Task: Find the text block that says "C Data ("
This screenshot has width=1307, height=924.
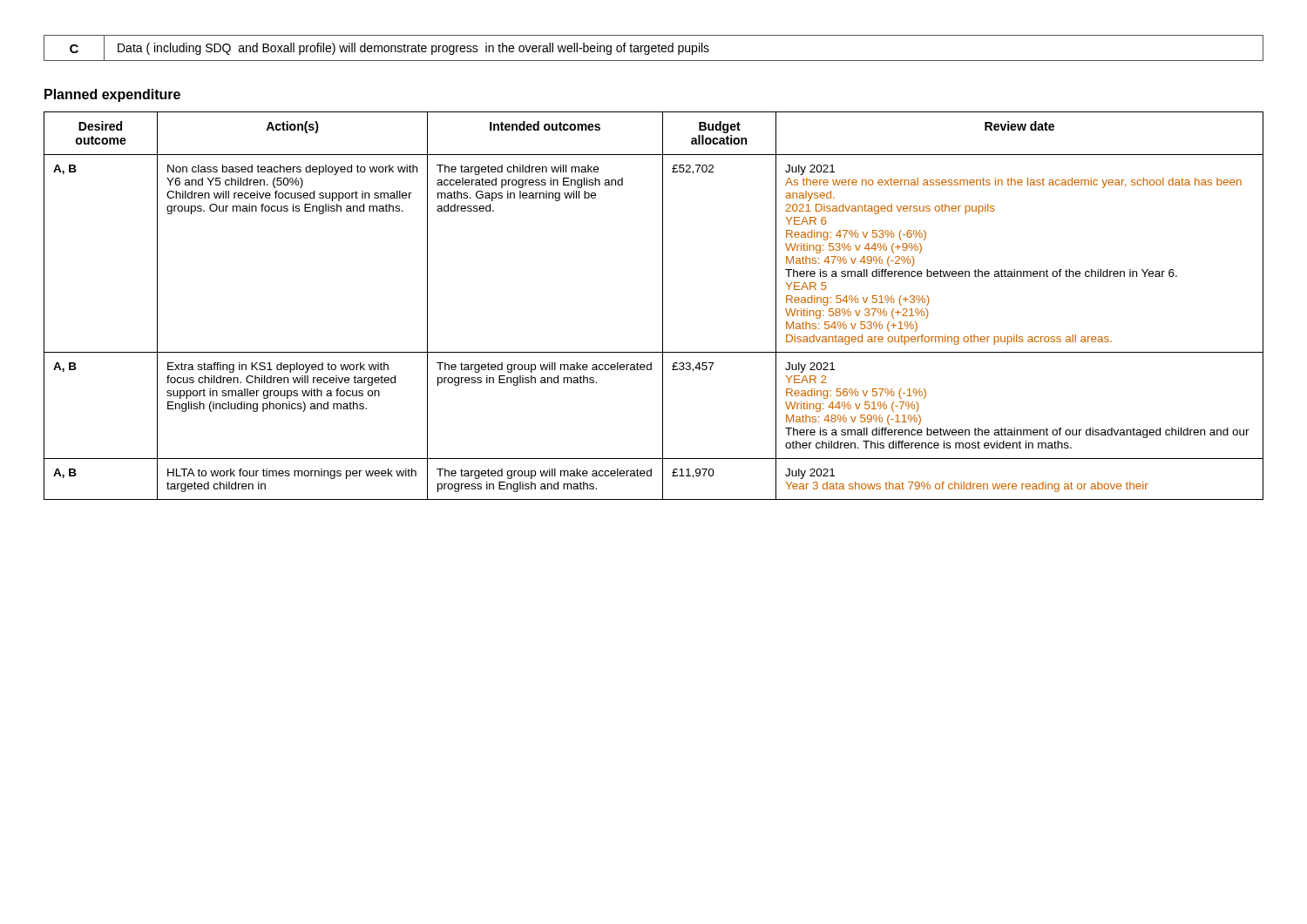Action: pyautogui.click(x=383, y=48)
